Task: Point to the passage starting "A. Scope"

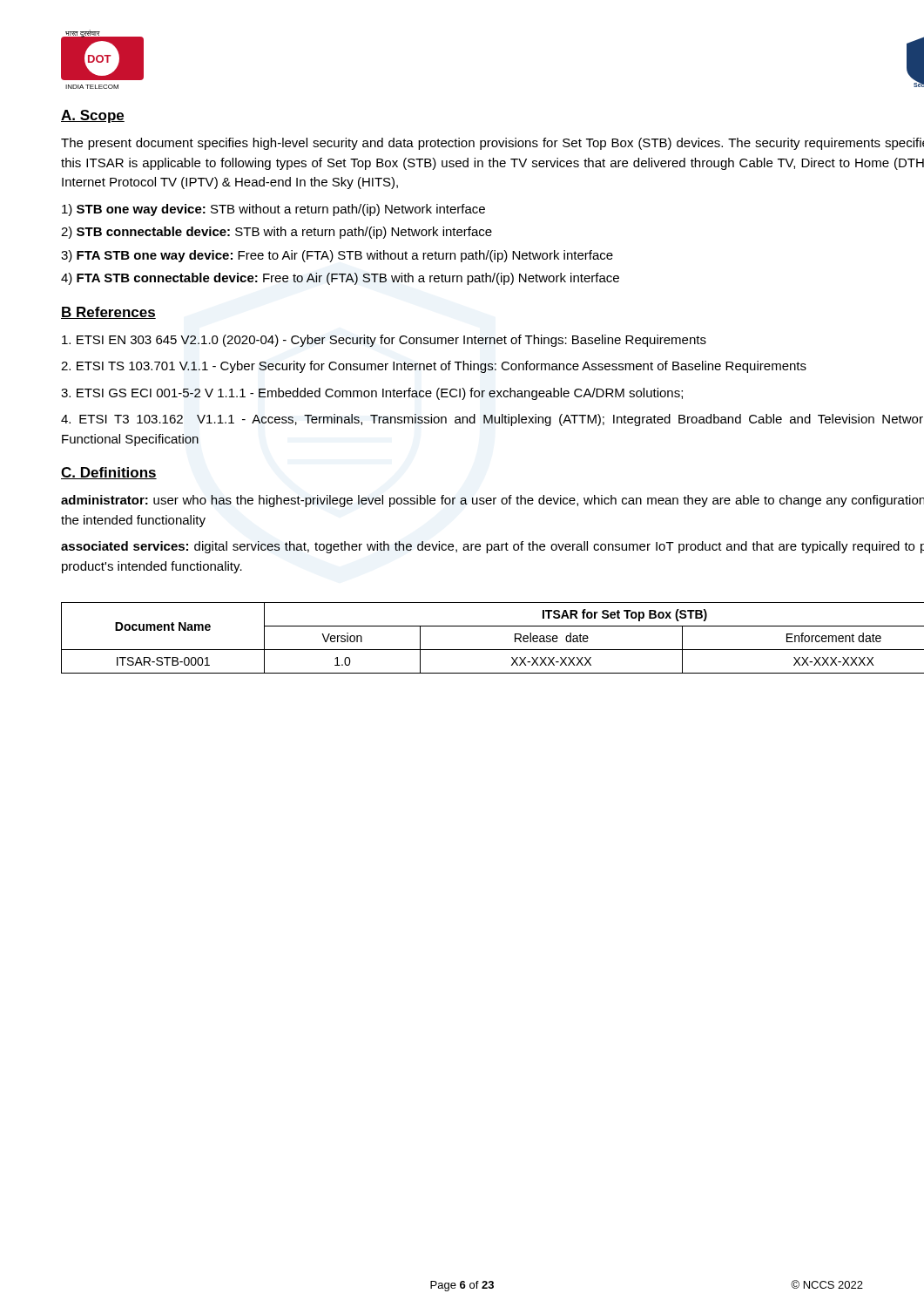Action: pos(93,116)
